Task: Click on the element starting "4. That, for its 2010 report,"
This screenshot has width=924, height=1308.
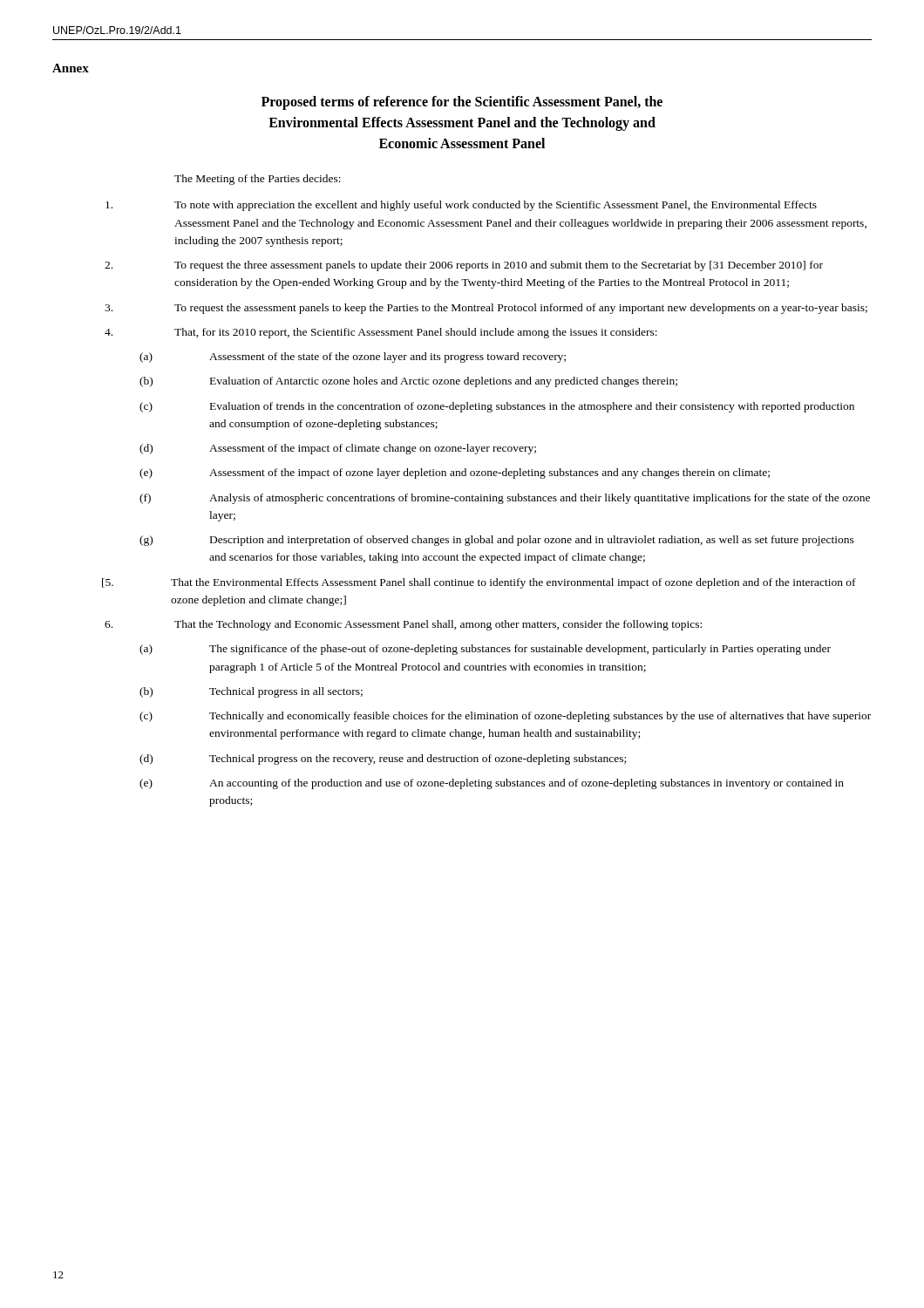Action: coord(462,332)
